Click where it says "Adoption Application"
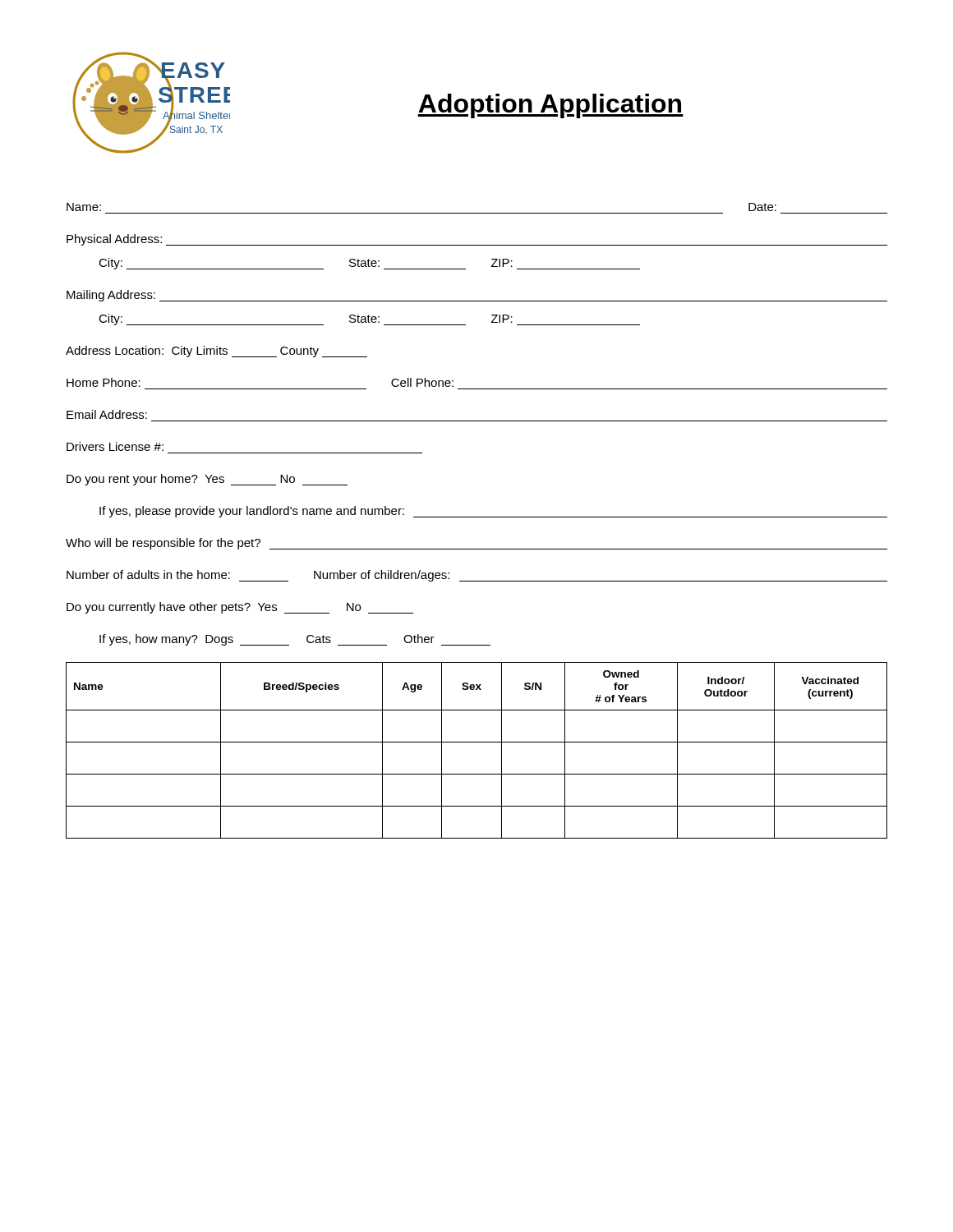 (550, 104)
